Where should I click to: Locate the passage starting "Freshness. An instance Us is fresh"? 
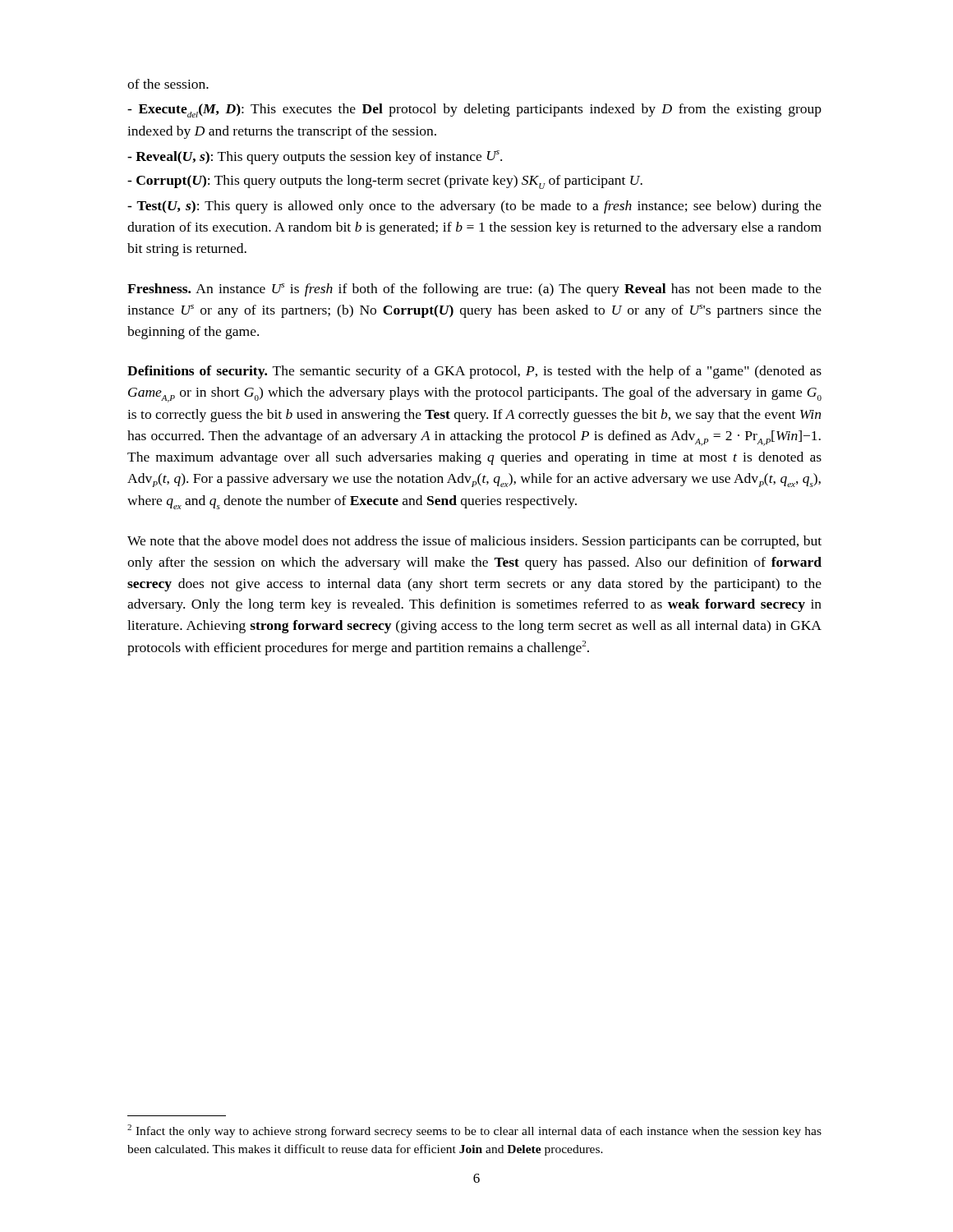tap(474, 310)
